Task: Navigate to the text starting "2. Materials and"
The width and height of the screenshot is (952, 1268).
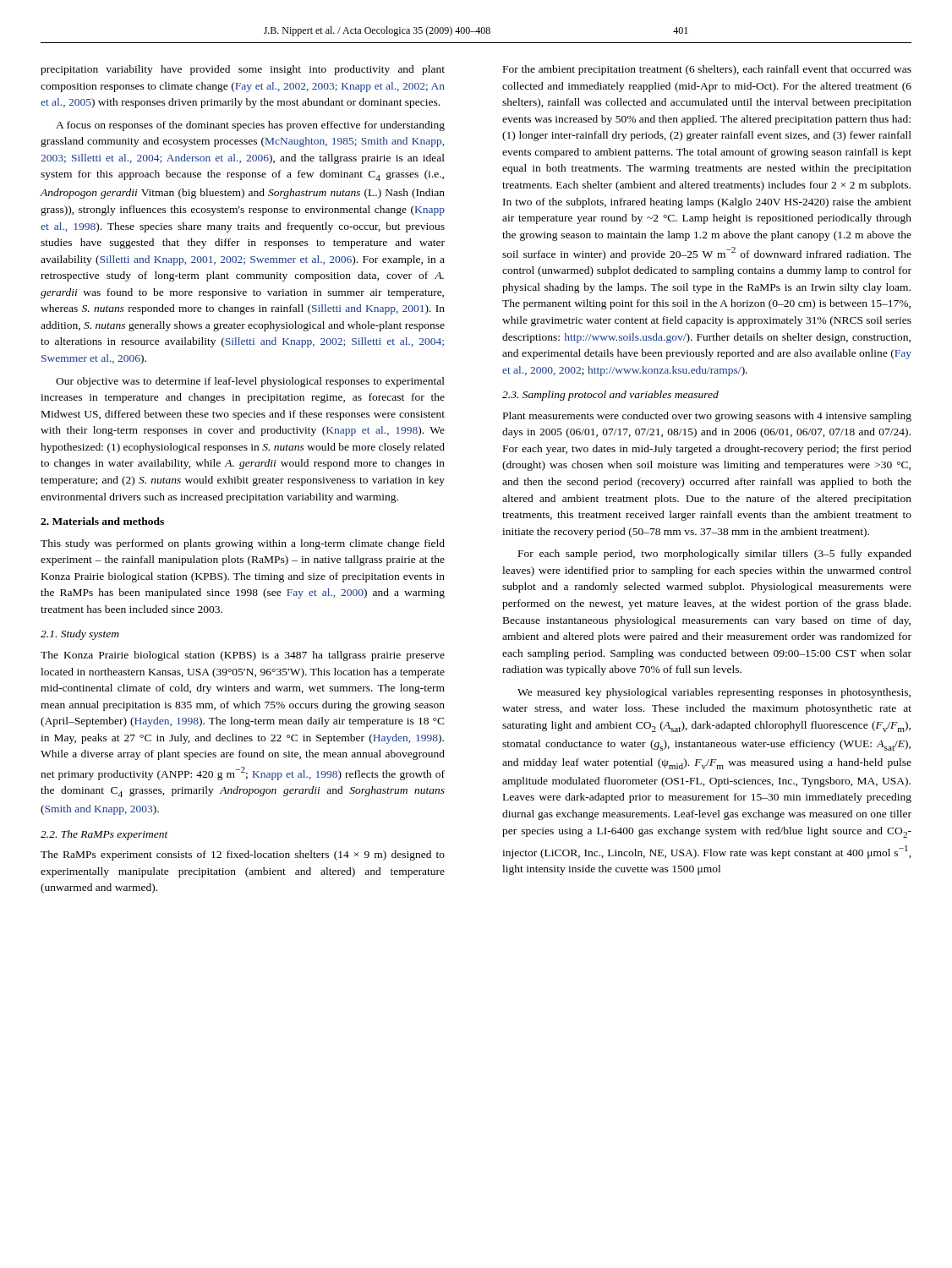Action: click(x=102, y=521)
